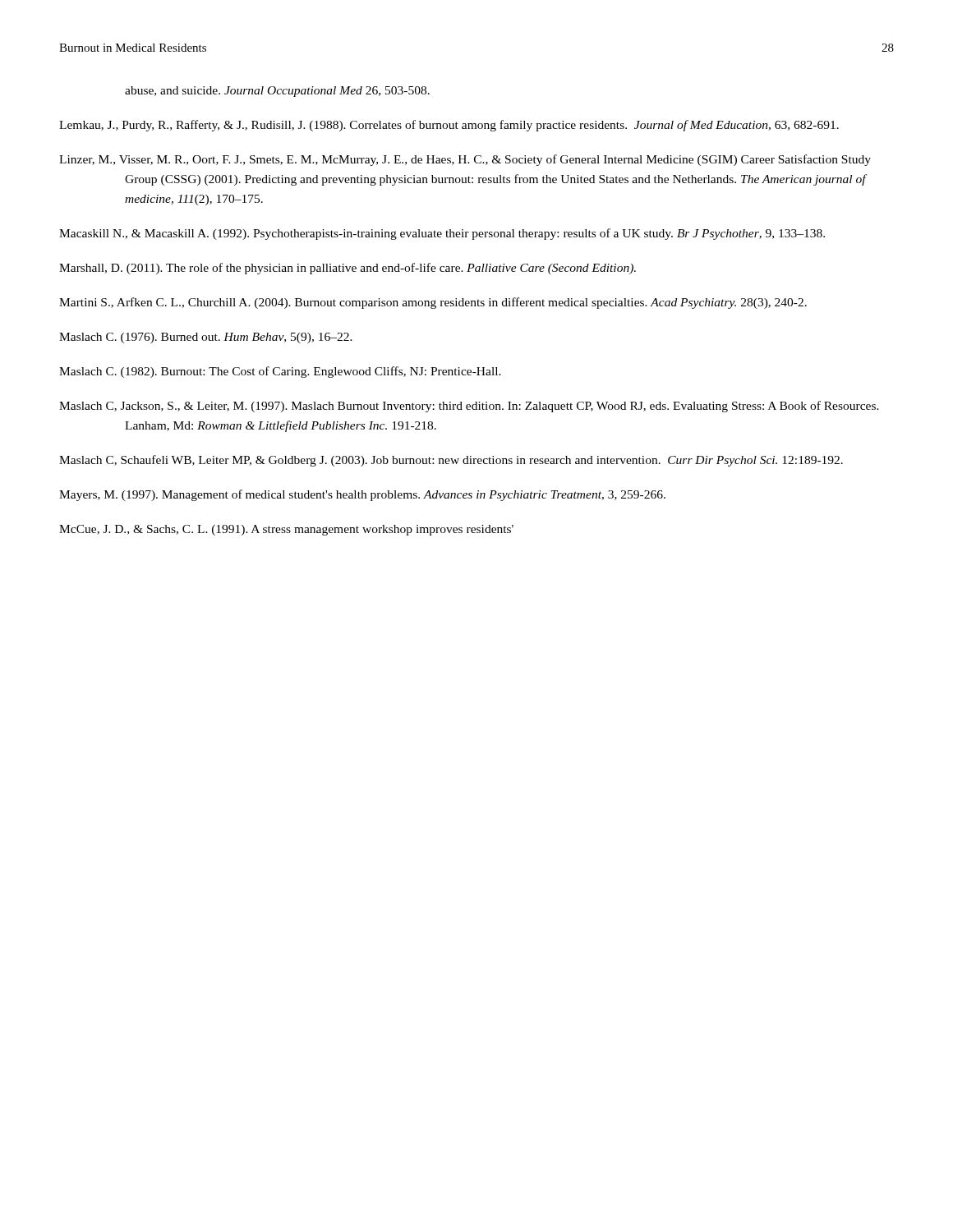Select the text block that reads "Maslach C, Jackson, S., & Leiter, M."
Image resolution: width=953 pixels, height=1232 pixels.
click(469, 415)
